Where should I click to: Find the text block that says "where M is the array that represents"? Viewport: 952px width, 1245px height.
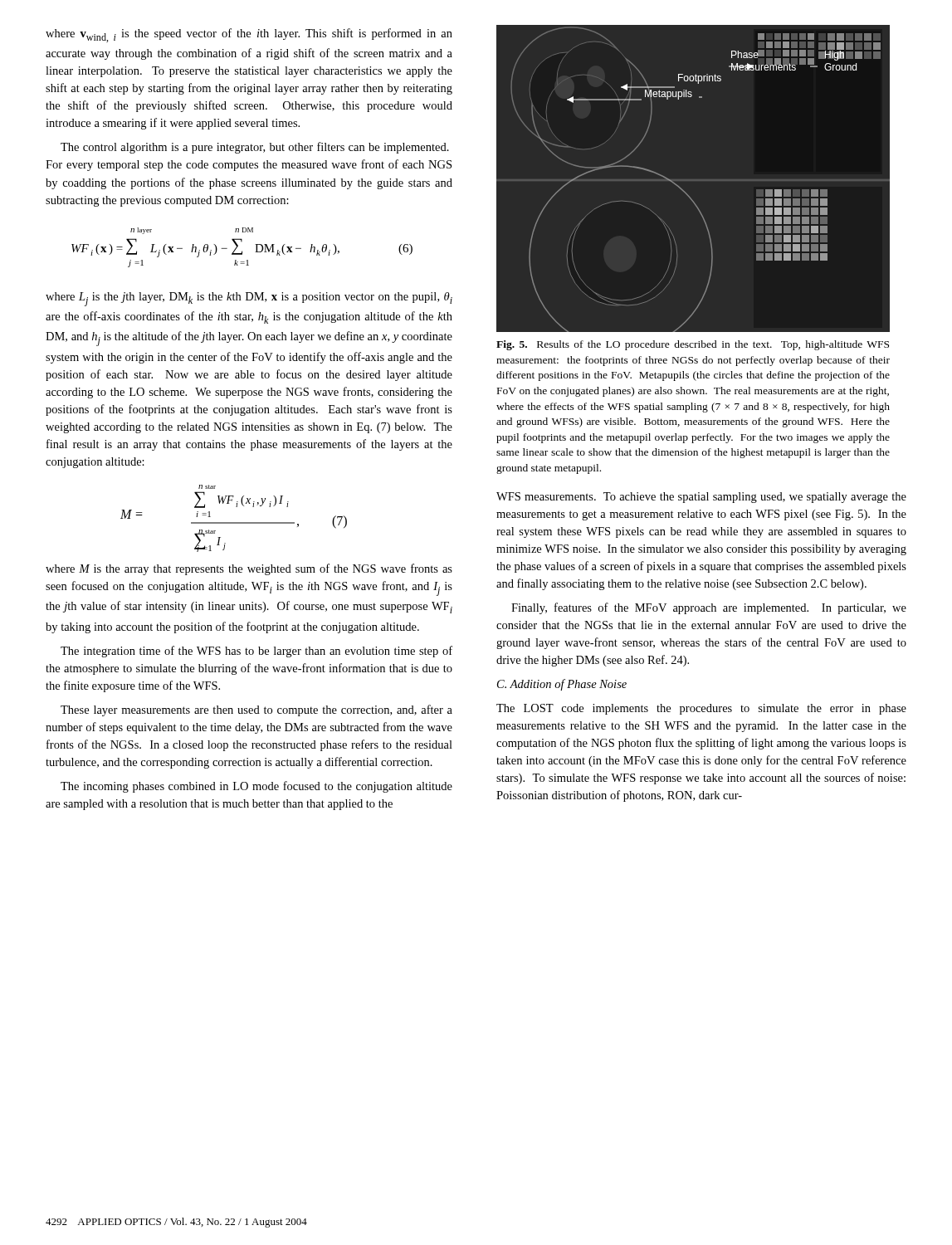[249, 598]
